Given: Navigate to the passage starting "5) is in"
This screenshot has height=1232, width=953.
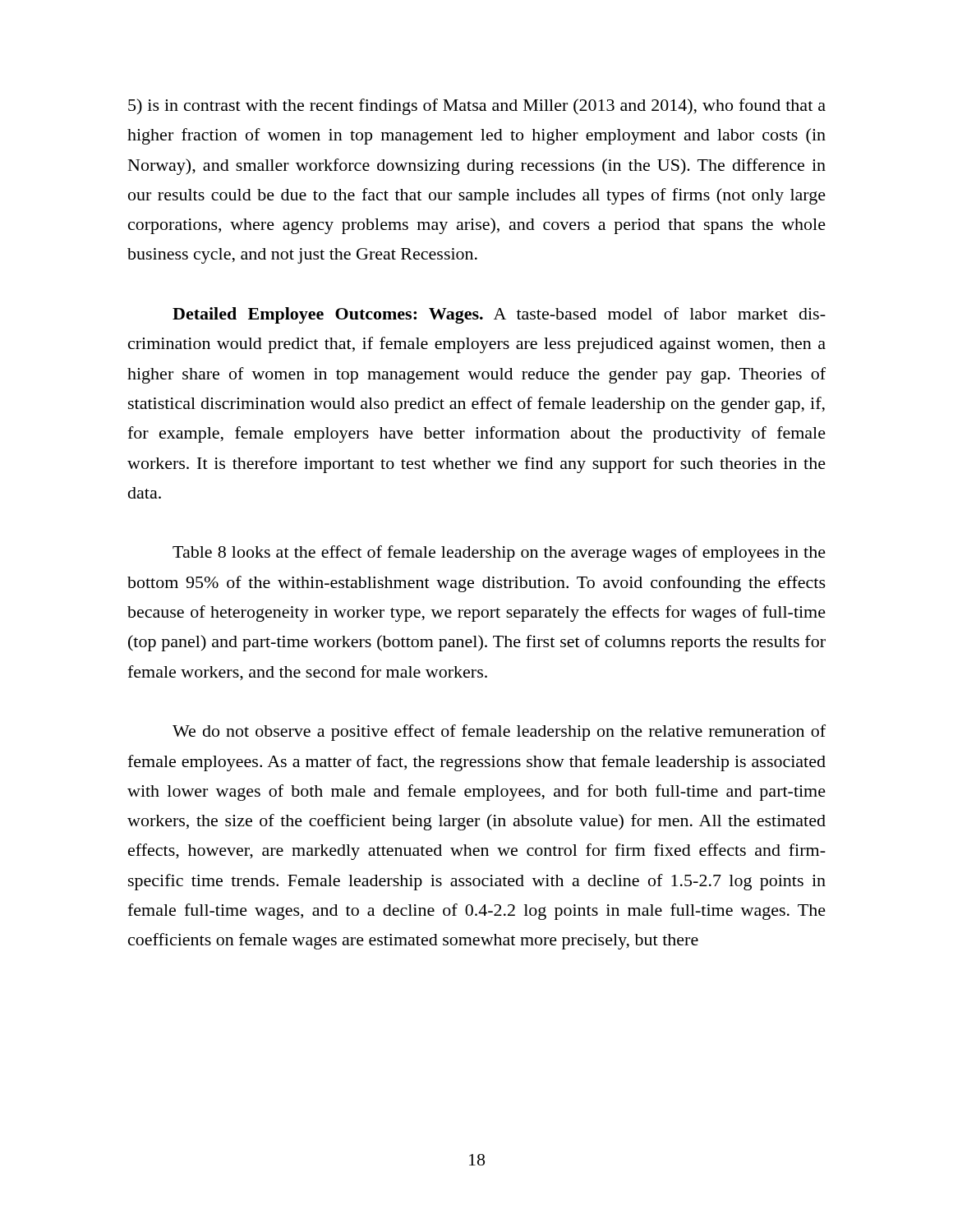Looking at the screenshot, I should click(476, 179).
